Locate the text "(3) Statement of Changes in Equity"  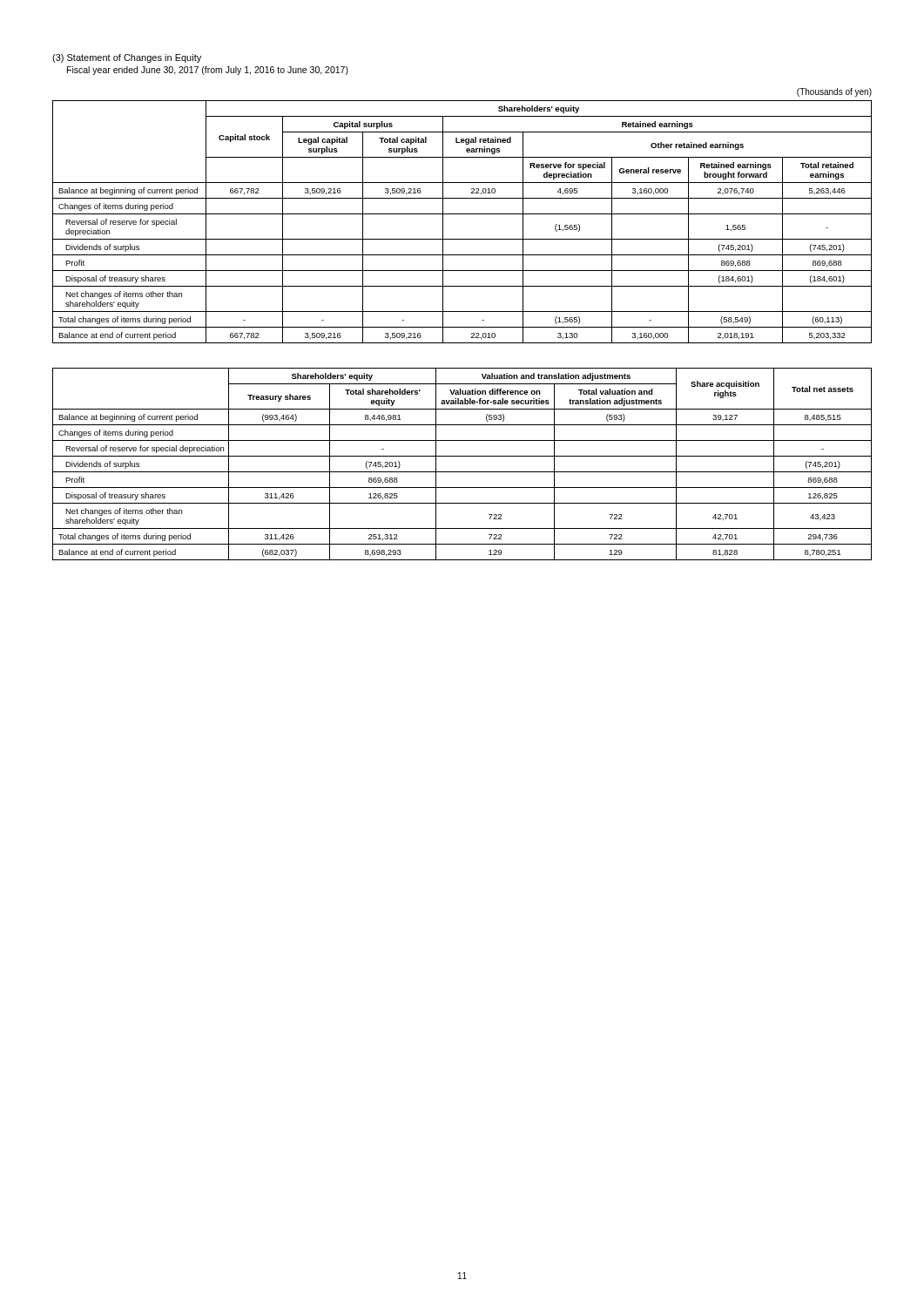click(127, 58)
